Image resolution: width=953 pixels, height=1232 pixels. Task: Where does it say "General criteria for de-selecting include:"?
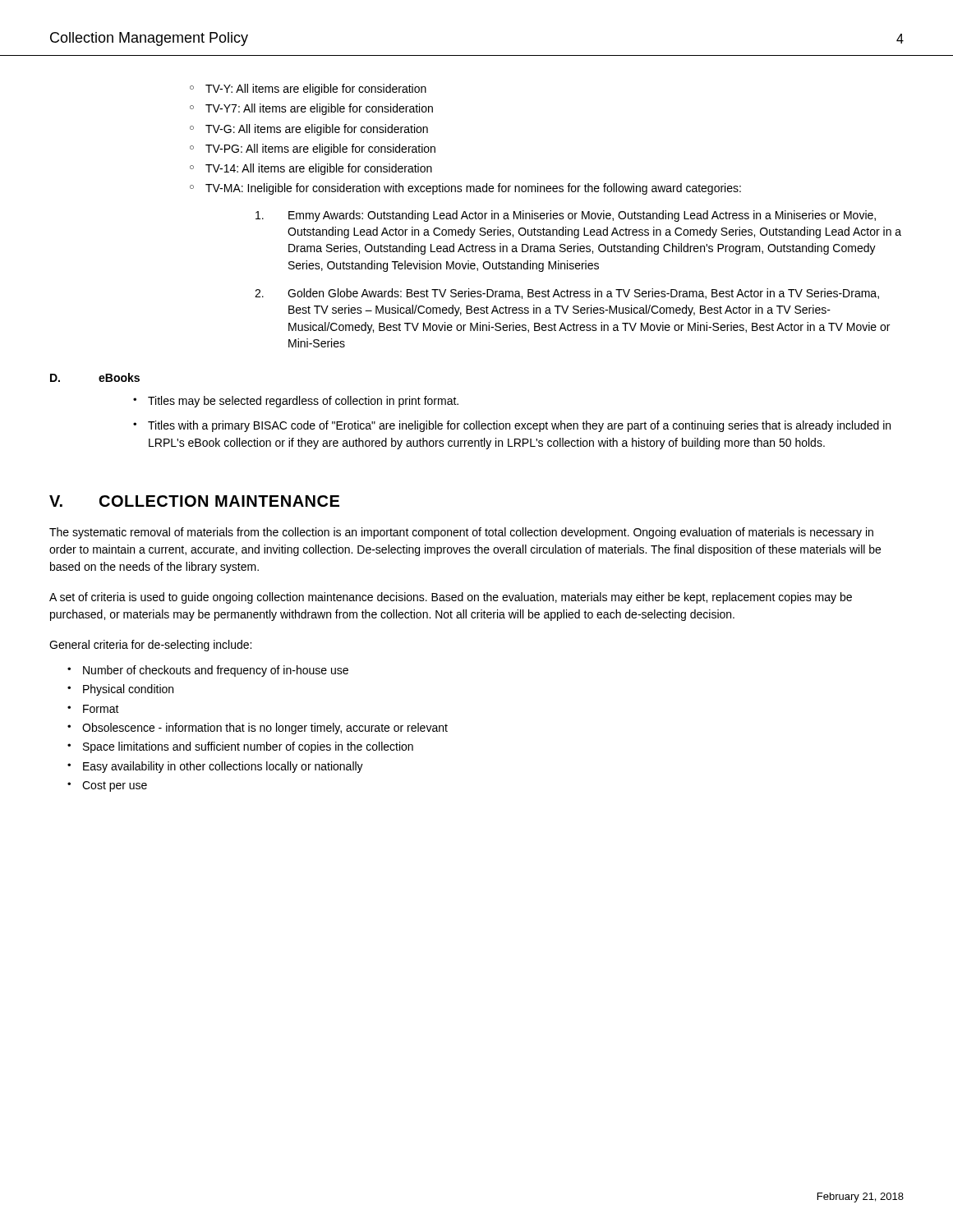coord(151,645)
